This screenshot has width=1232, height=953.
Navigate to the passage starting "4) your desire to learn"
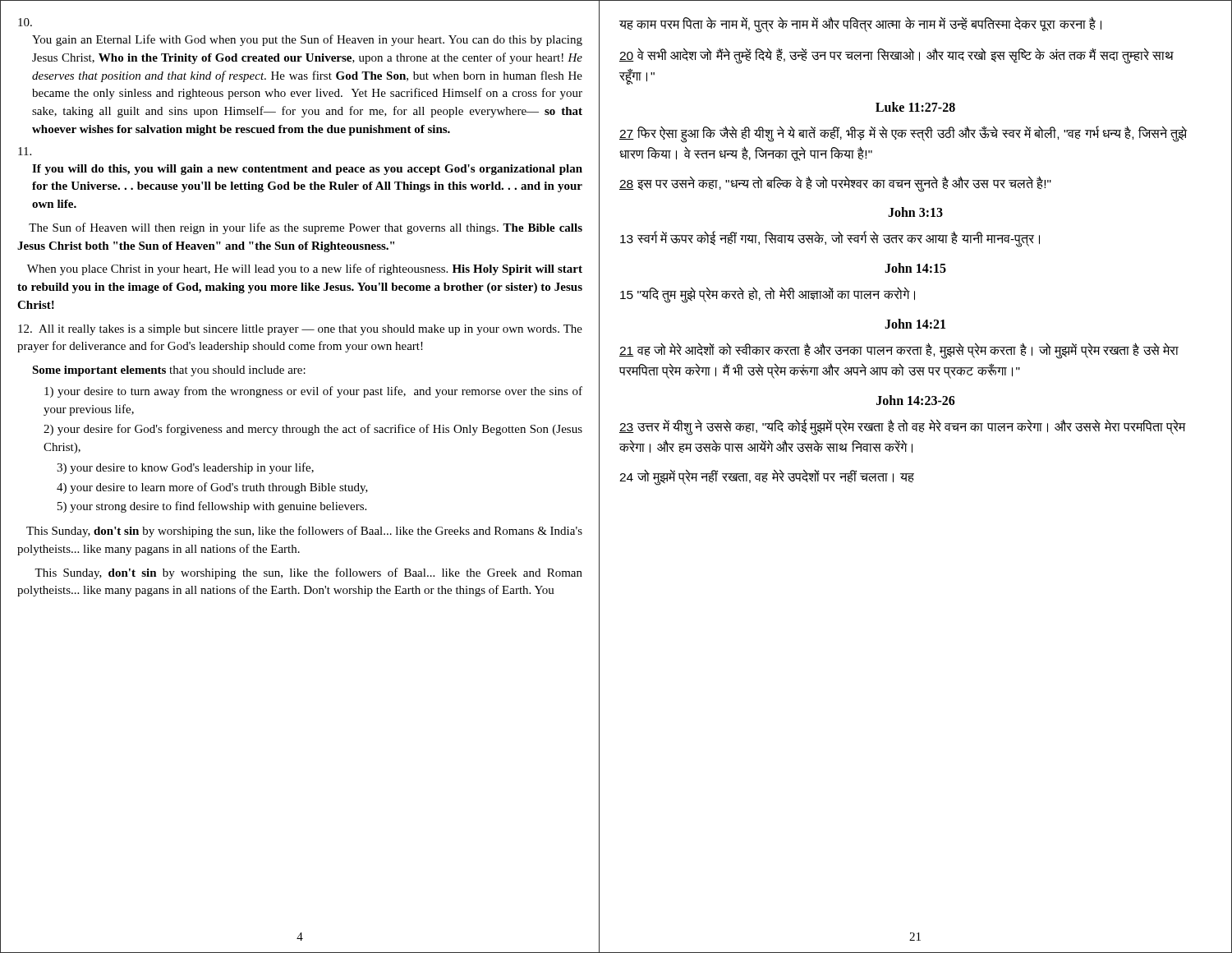[212, 487]
